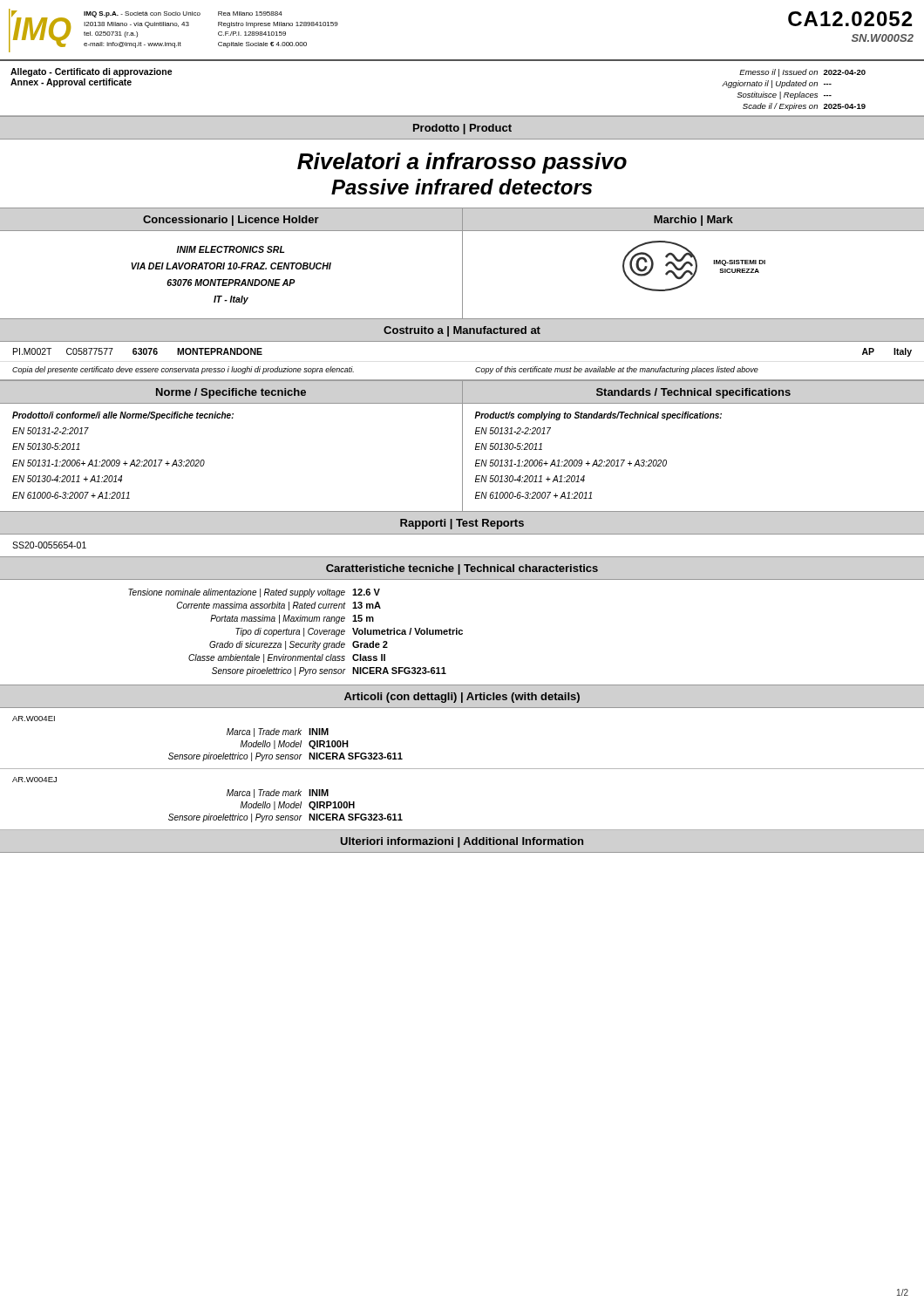Image resolution: width=924 pixels, height=1308 pixels.
Task: Select the table that reads "Scade il / Expires on"
Action: click(761, 89)
